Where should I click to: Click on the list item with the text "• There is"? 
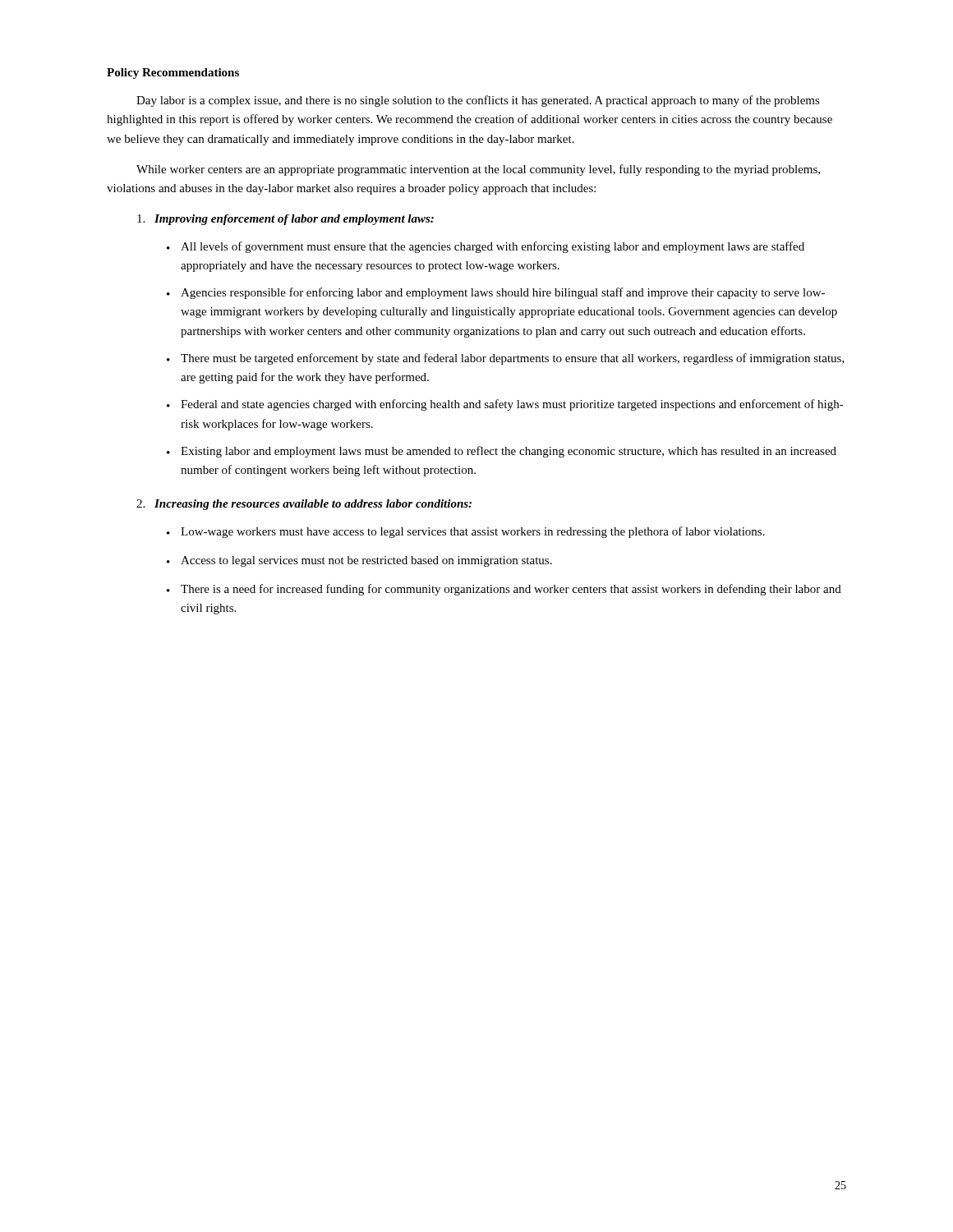[506, 599]
